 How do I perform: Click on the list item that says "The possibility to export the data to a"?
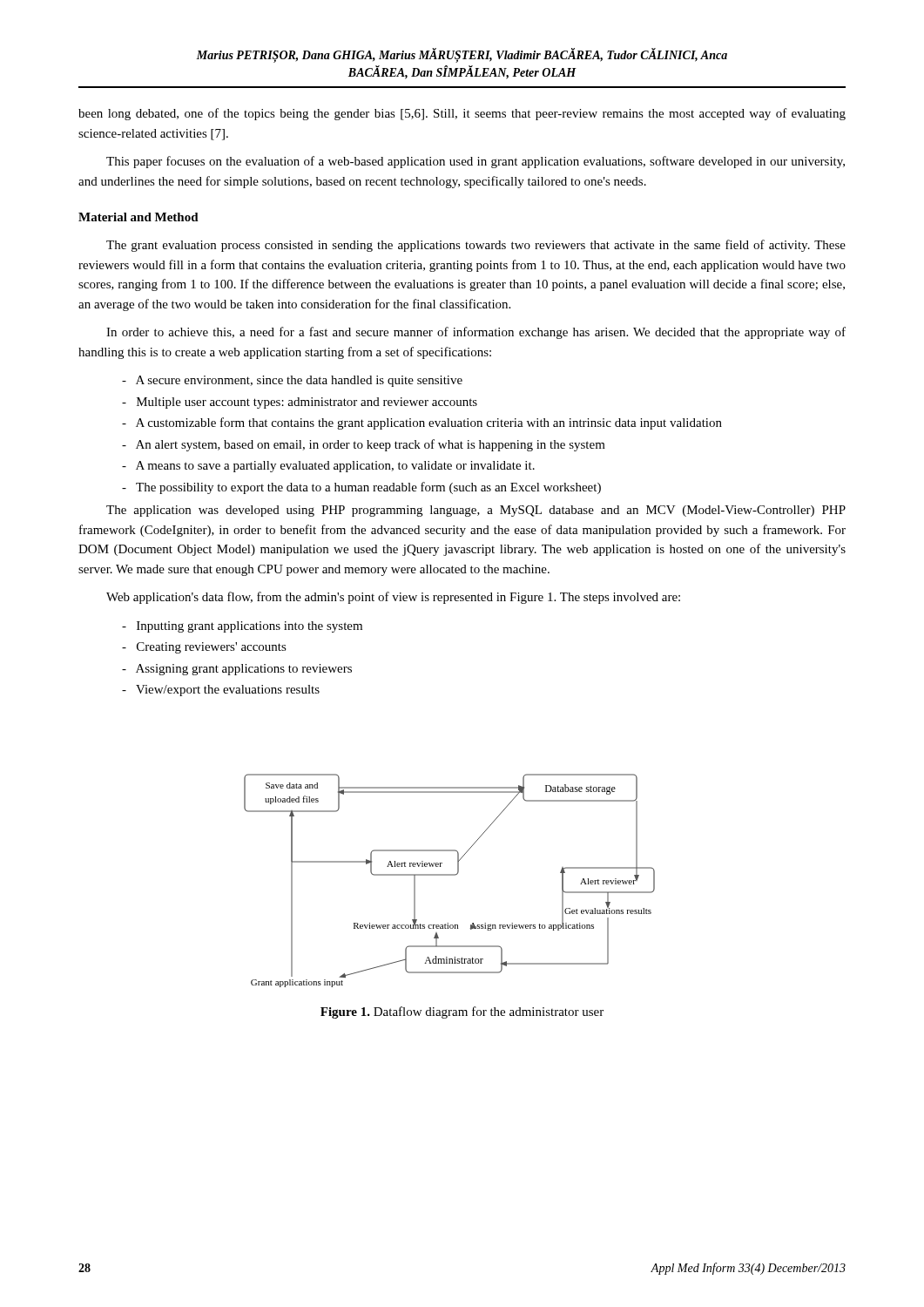[362, 487]
